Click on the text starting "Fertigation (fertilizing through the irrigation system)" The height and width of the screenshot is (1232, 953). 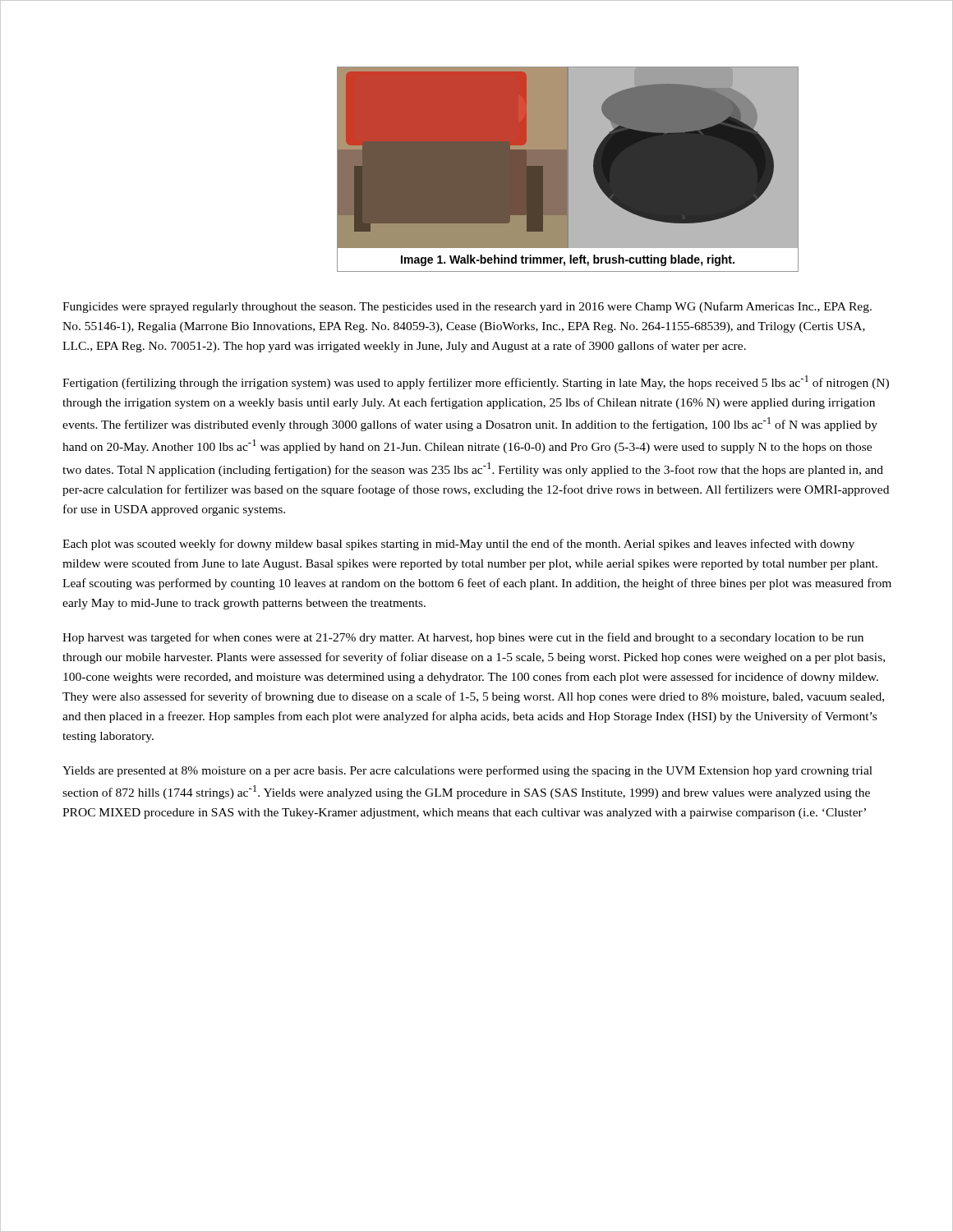pyautogui.click(x=476, y=444)
